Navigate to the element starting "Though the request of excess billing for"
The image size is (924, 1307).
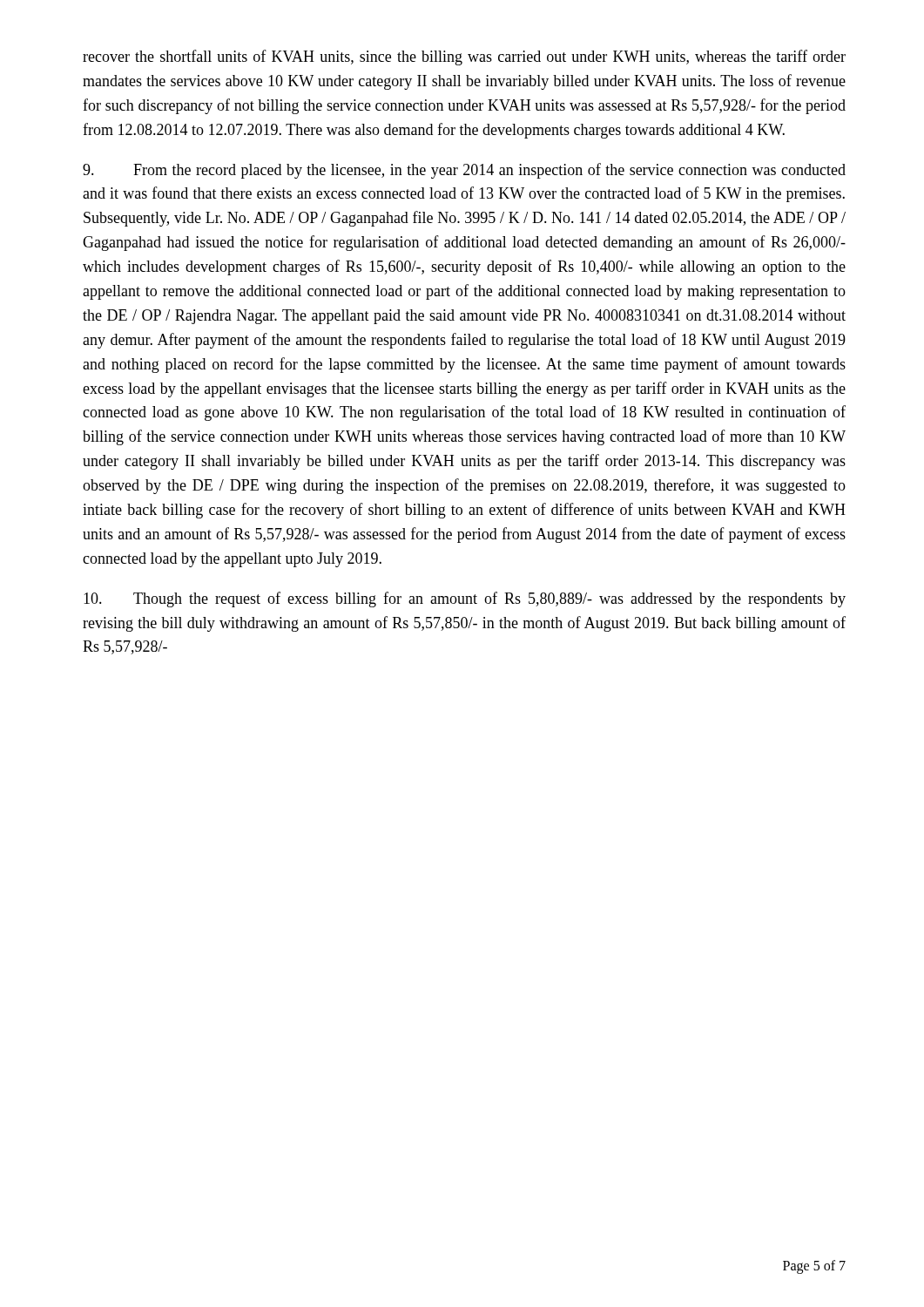464,623
